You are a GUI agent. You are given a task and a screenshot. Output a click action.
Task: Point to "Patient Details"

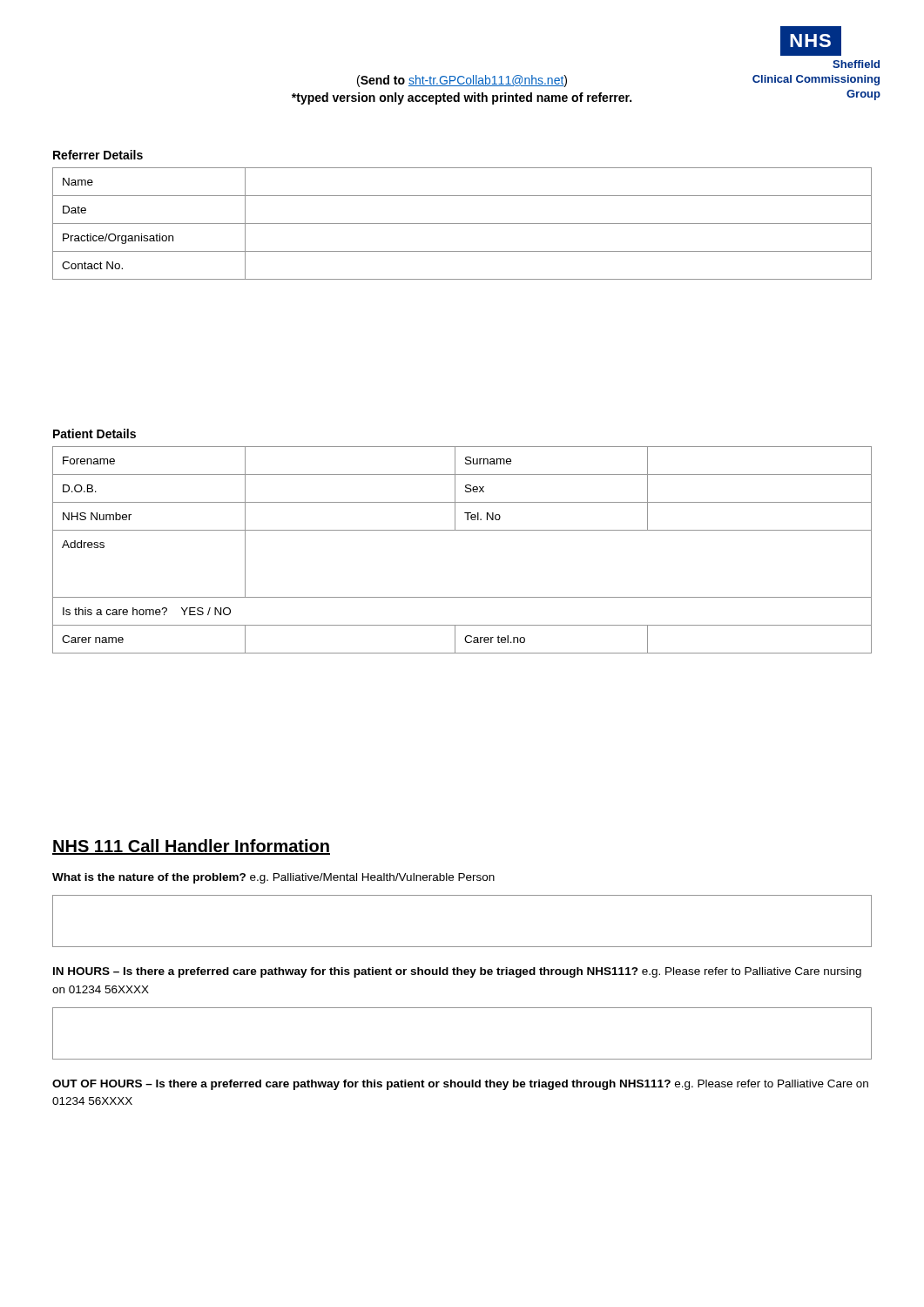[94, 434]
